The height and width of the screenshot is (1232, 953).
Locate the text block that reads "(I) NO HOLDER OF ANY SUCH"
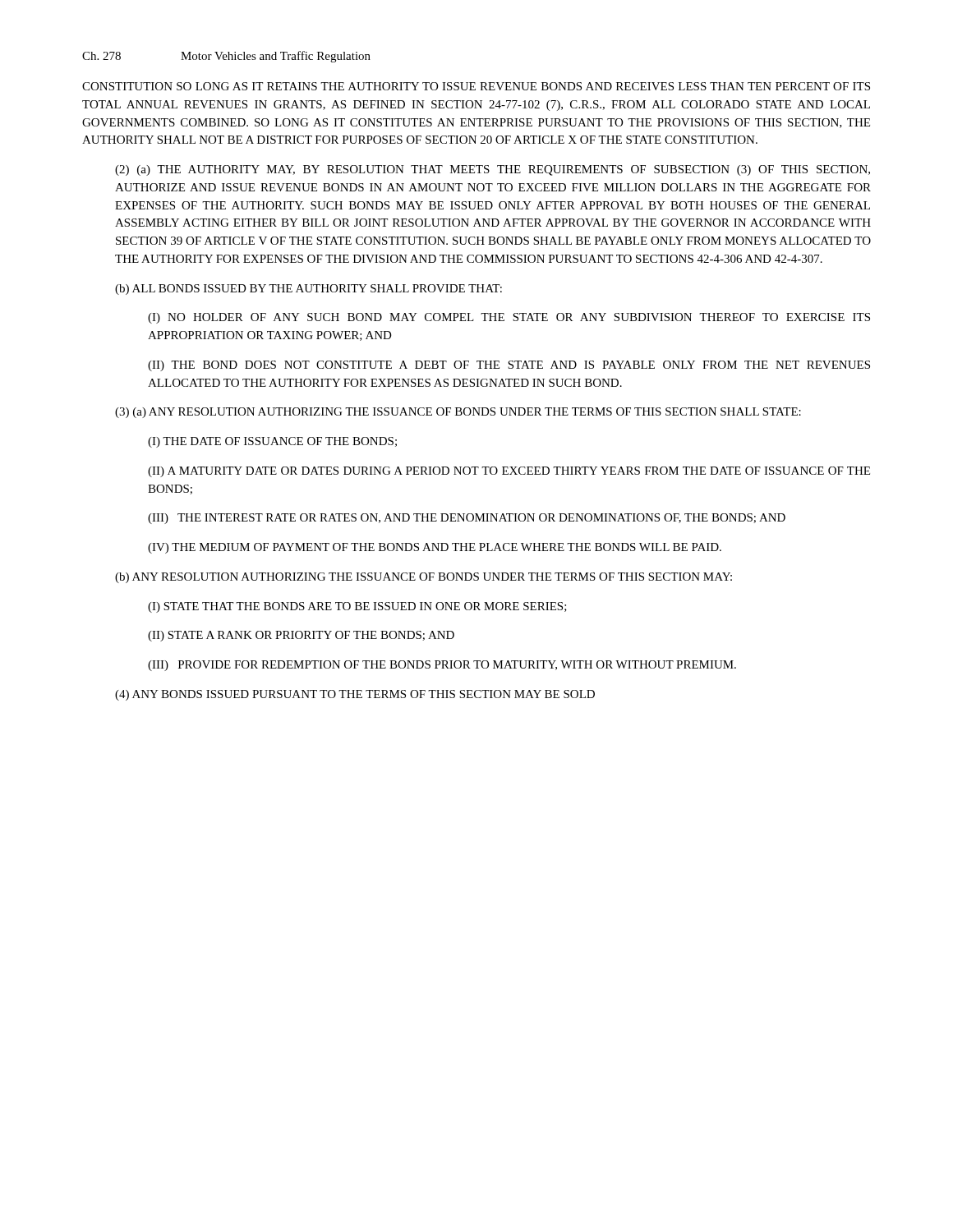(509, 326)
